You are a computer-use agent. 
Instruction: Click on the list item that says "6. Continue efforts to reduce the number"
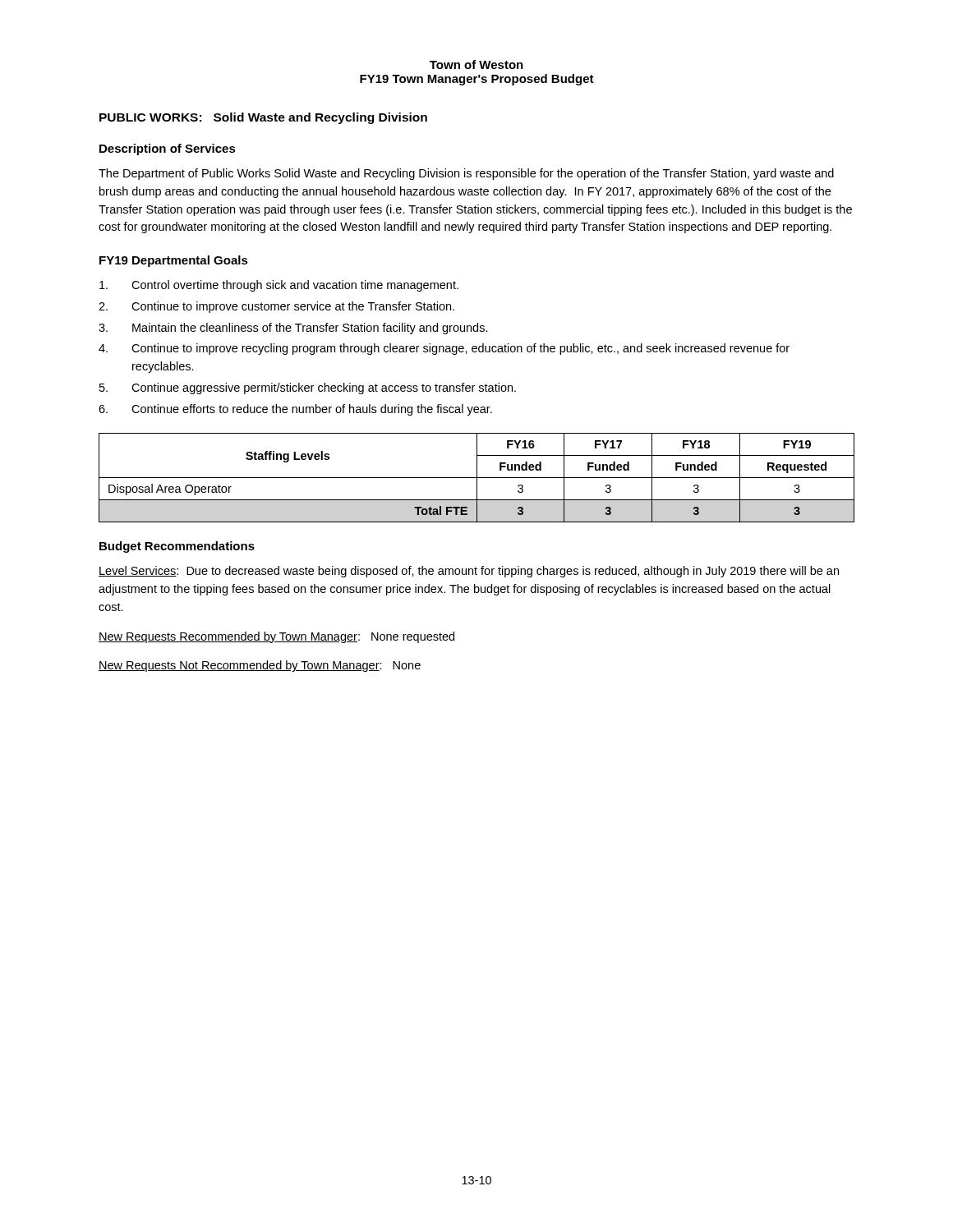pos(296,409)
